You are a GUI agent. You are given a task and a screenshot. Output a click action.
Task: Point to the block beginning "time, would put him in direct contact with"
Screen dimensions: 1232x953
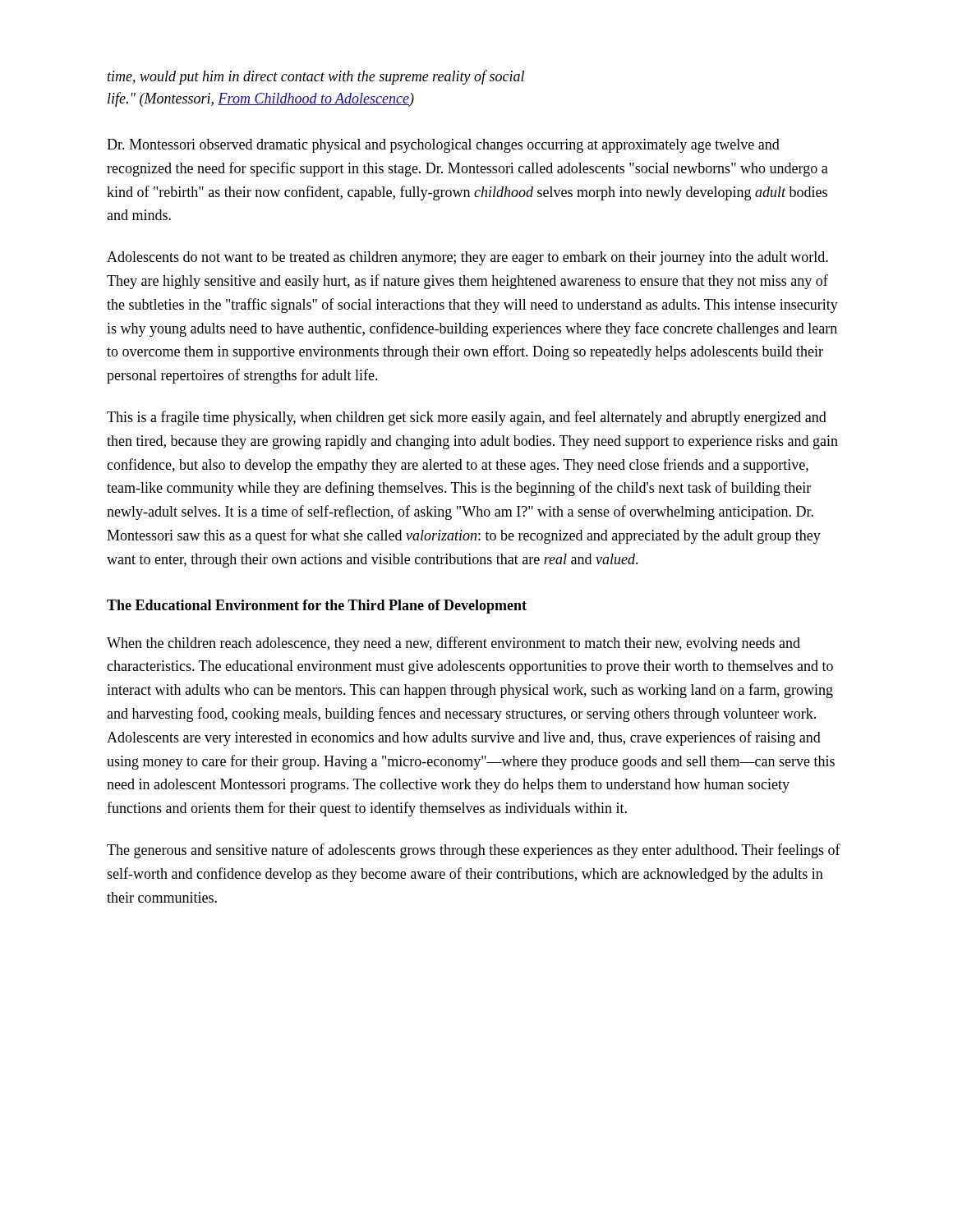(x=316, y=87)
